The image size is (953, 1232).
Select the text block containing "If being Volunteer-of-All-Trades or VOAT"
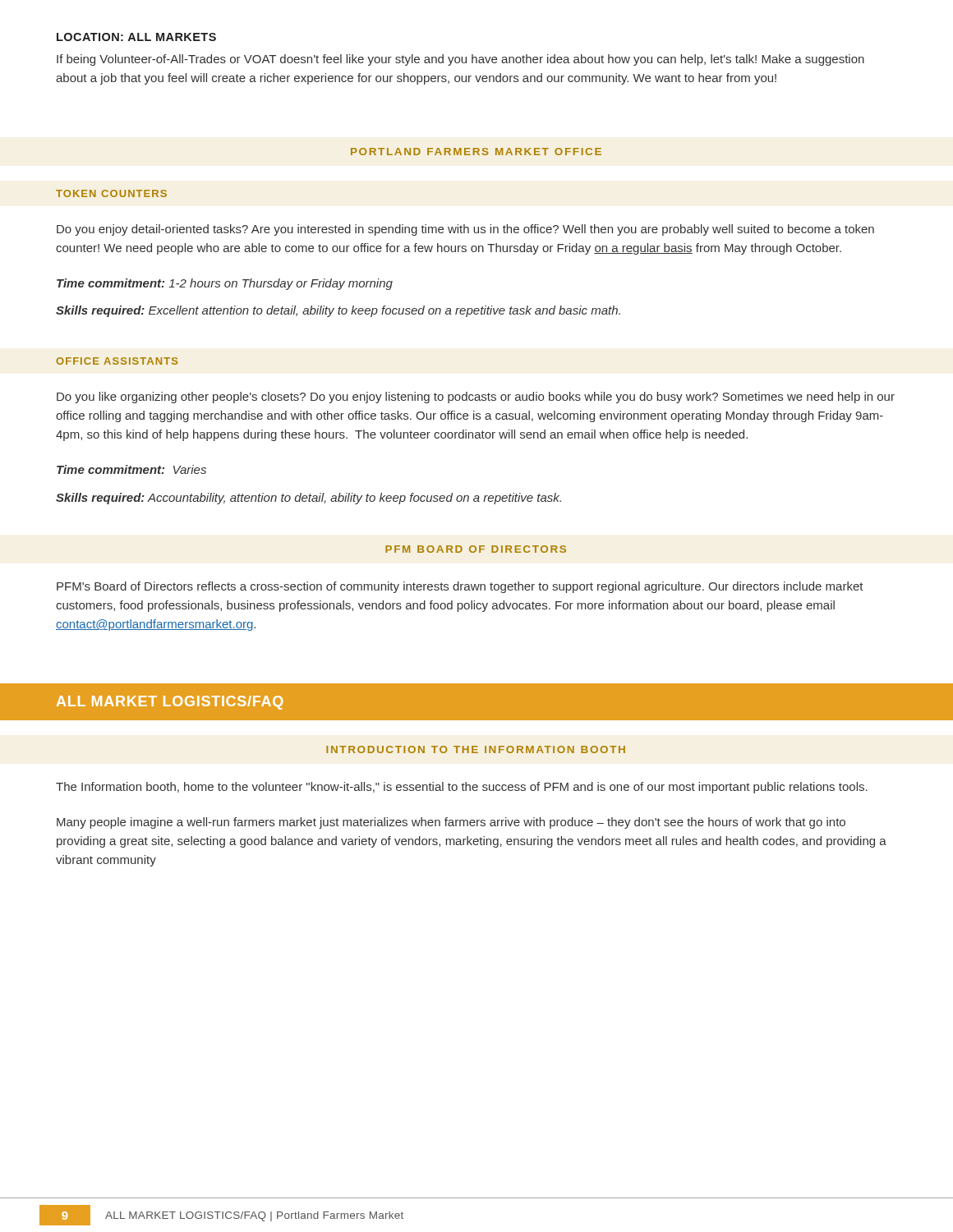coord(460,68)
